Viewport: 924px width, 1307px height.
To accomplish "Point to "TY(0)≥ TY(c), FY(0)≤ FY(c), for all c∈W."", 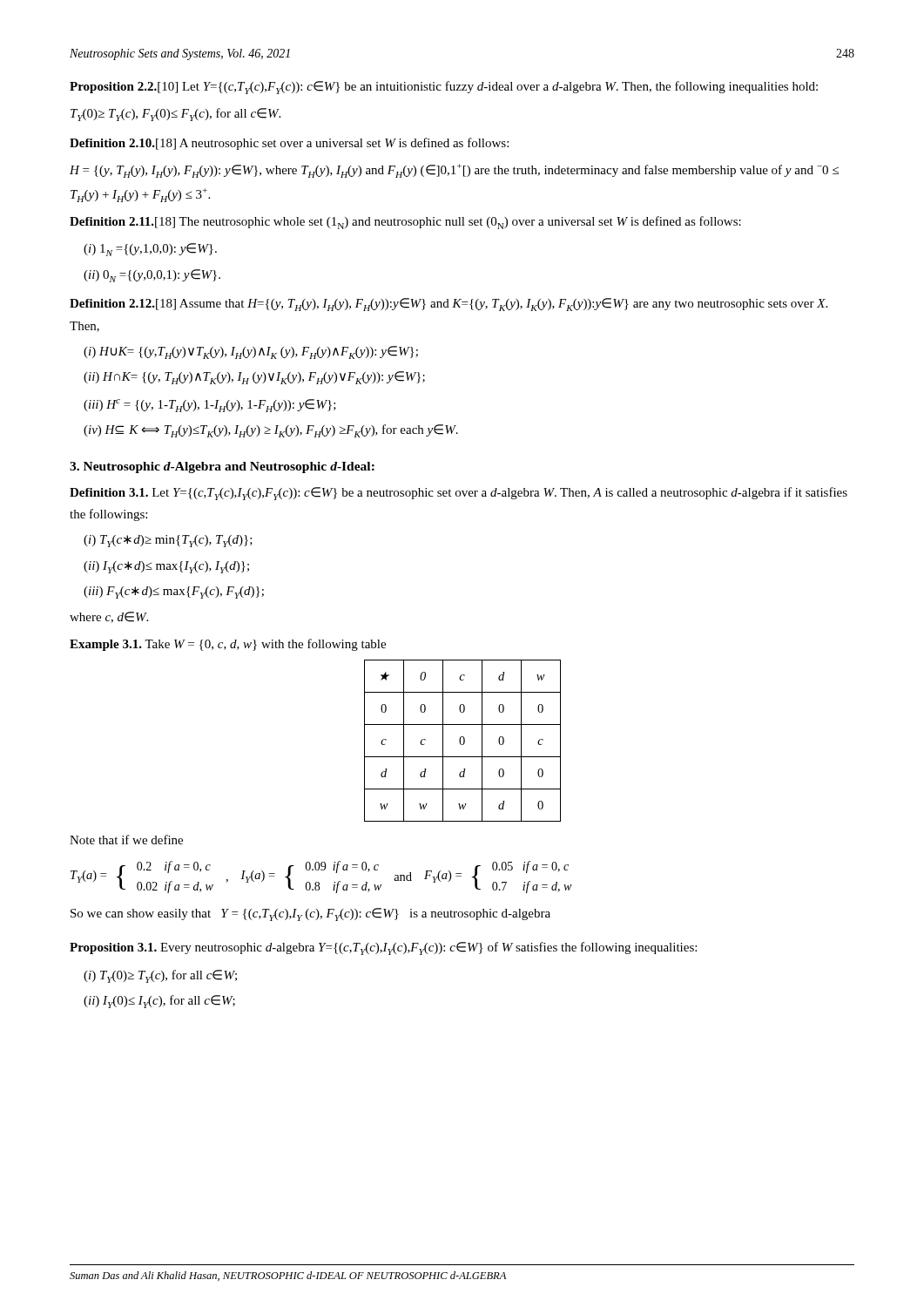I will [176, 115].
